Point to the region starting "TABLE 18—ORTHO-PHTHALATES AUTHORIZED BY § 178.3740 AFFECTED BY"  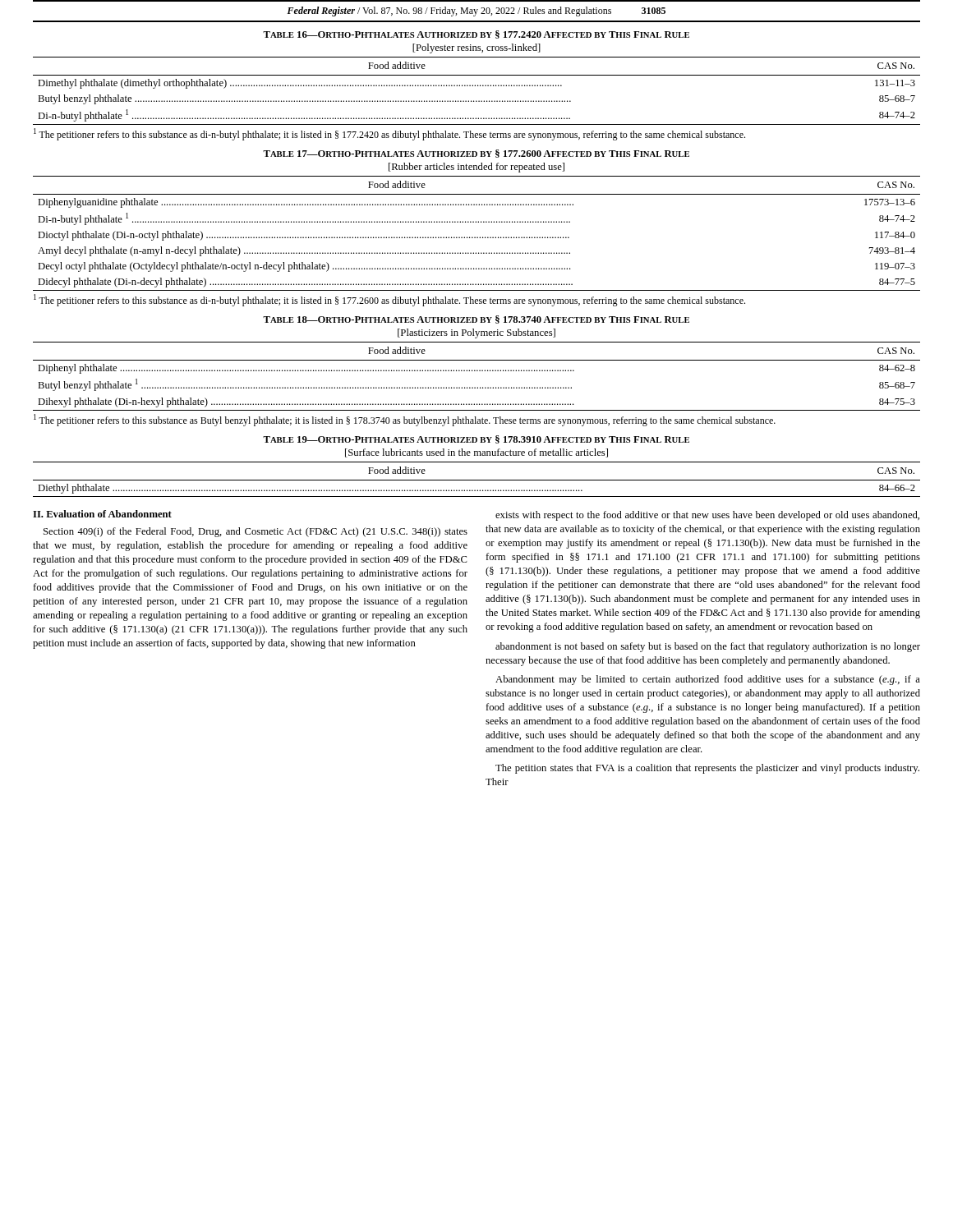coord(476,320)
